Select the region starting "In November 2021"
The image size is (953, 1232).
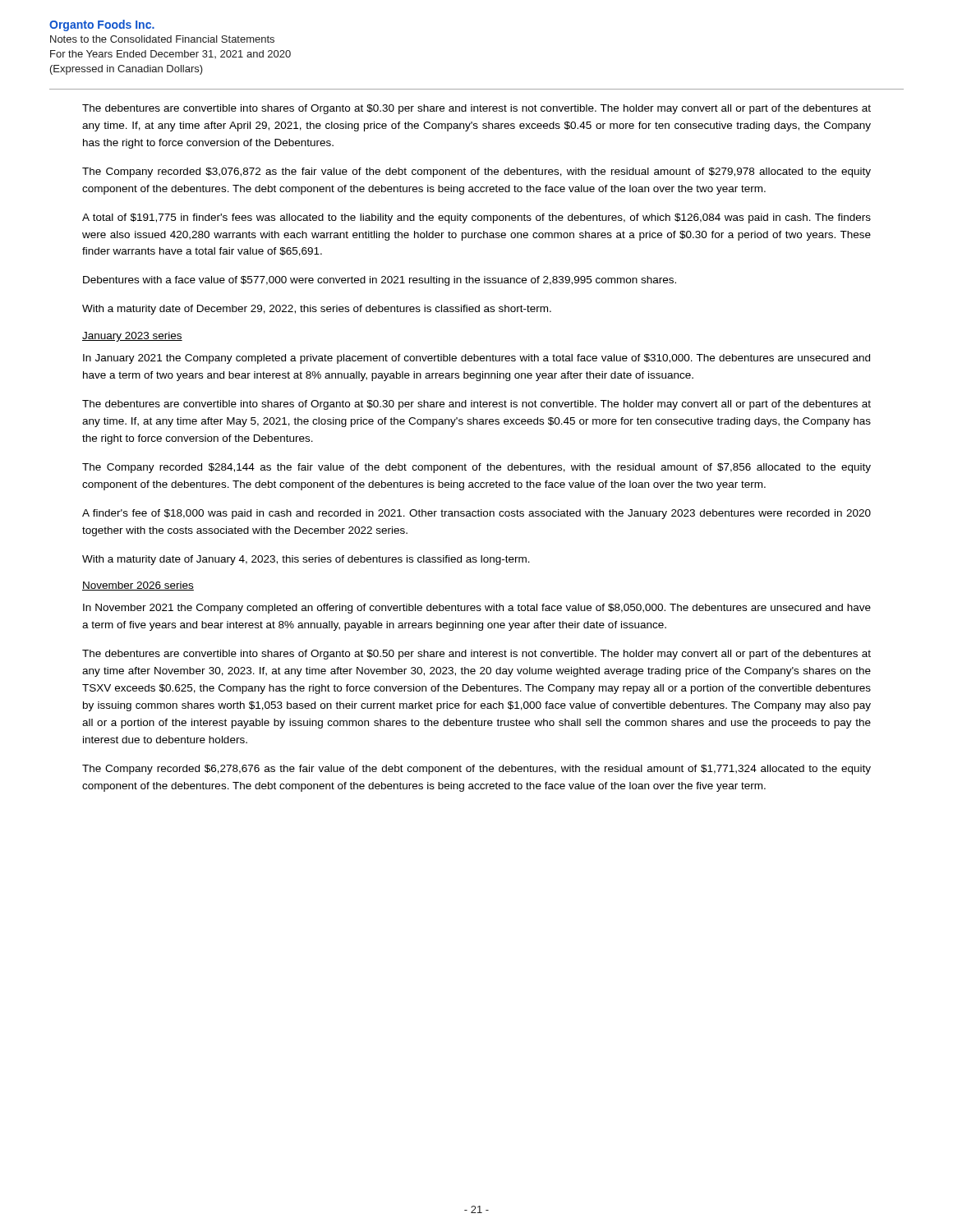click(x=476, y=616)
